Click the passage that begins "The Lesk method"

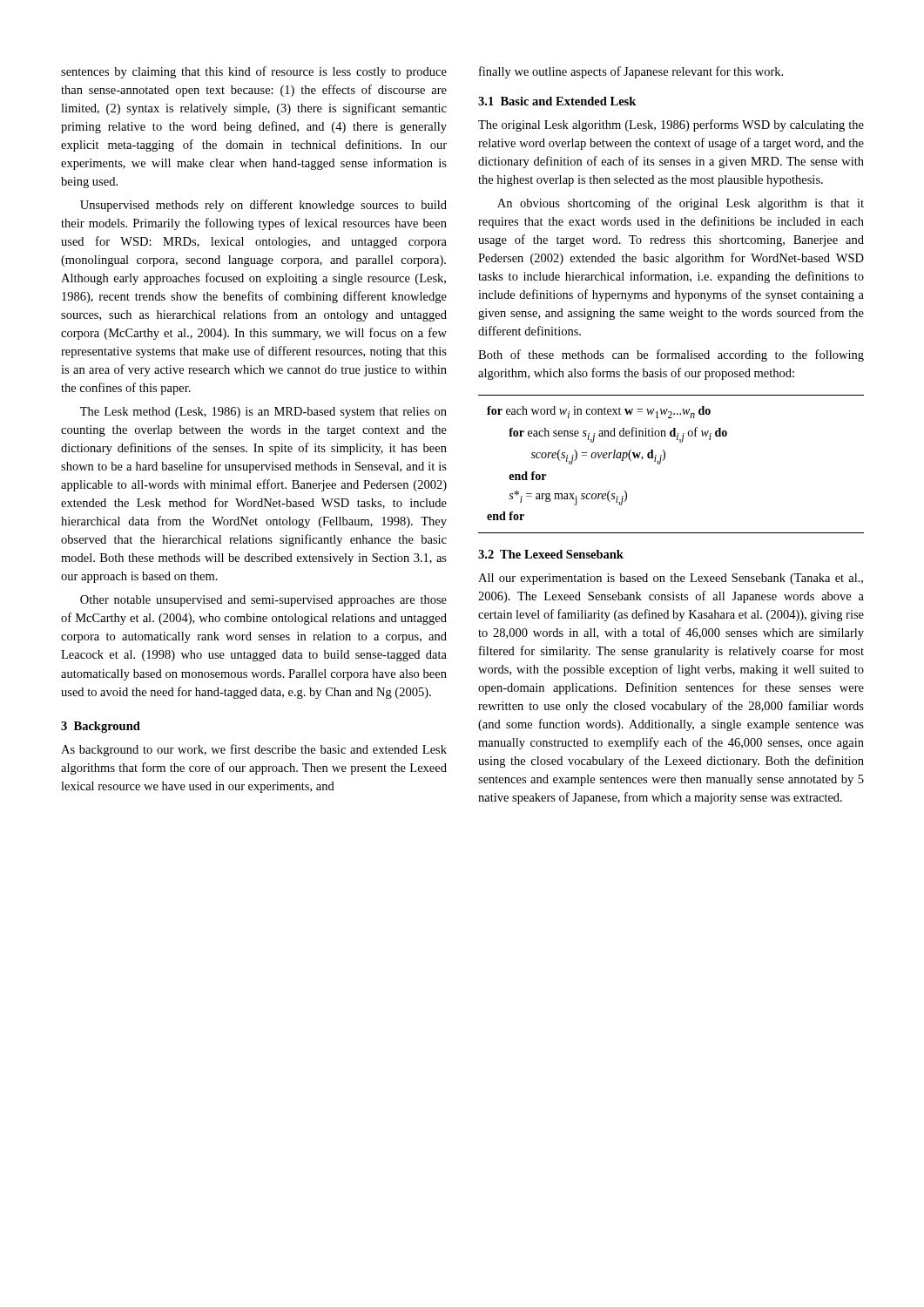(x=254, y=494)
